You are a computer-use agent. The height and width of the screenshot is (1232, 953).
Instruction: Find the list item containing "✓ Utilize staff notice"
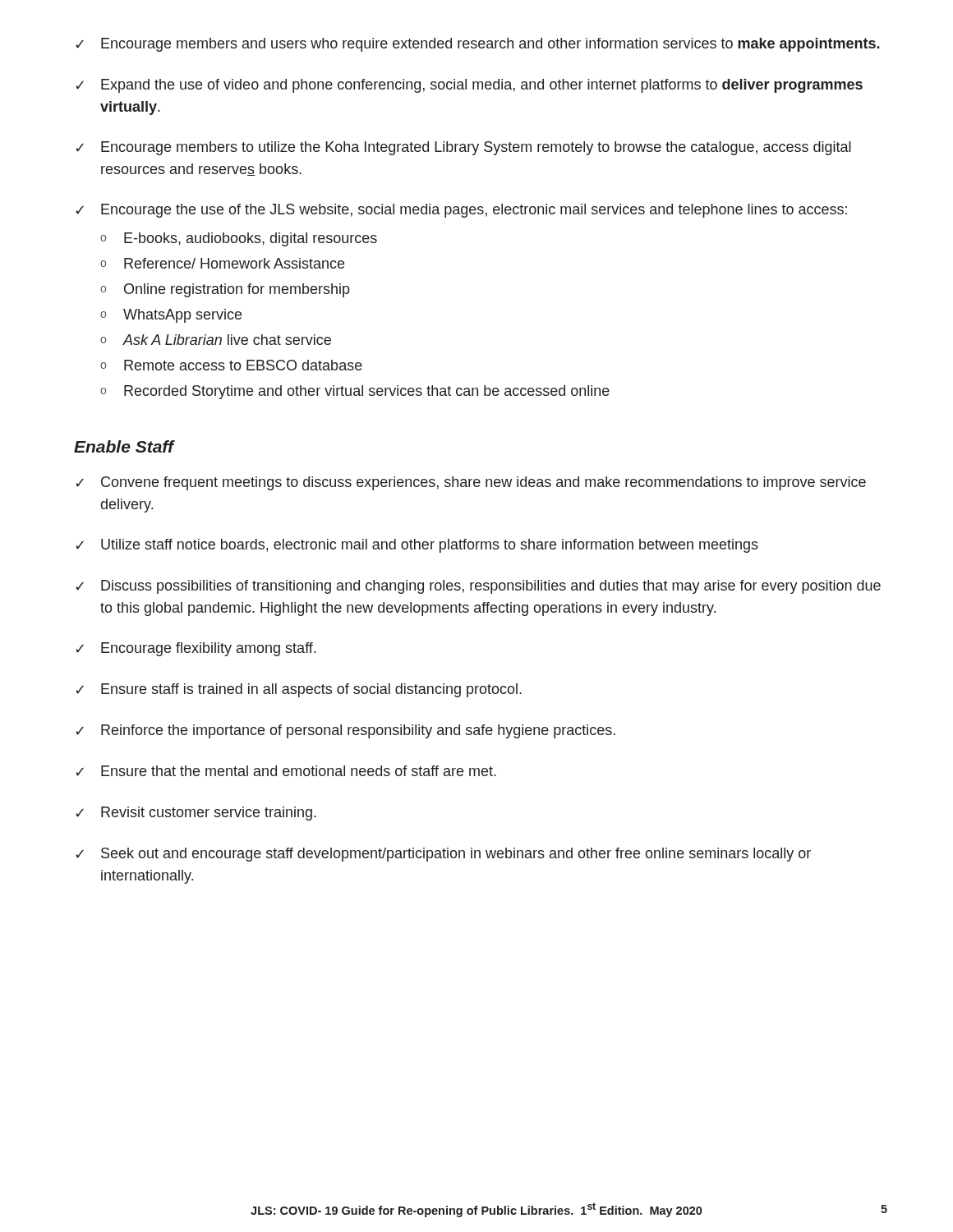[x=481, y=545]
